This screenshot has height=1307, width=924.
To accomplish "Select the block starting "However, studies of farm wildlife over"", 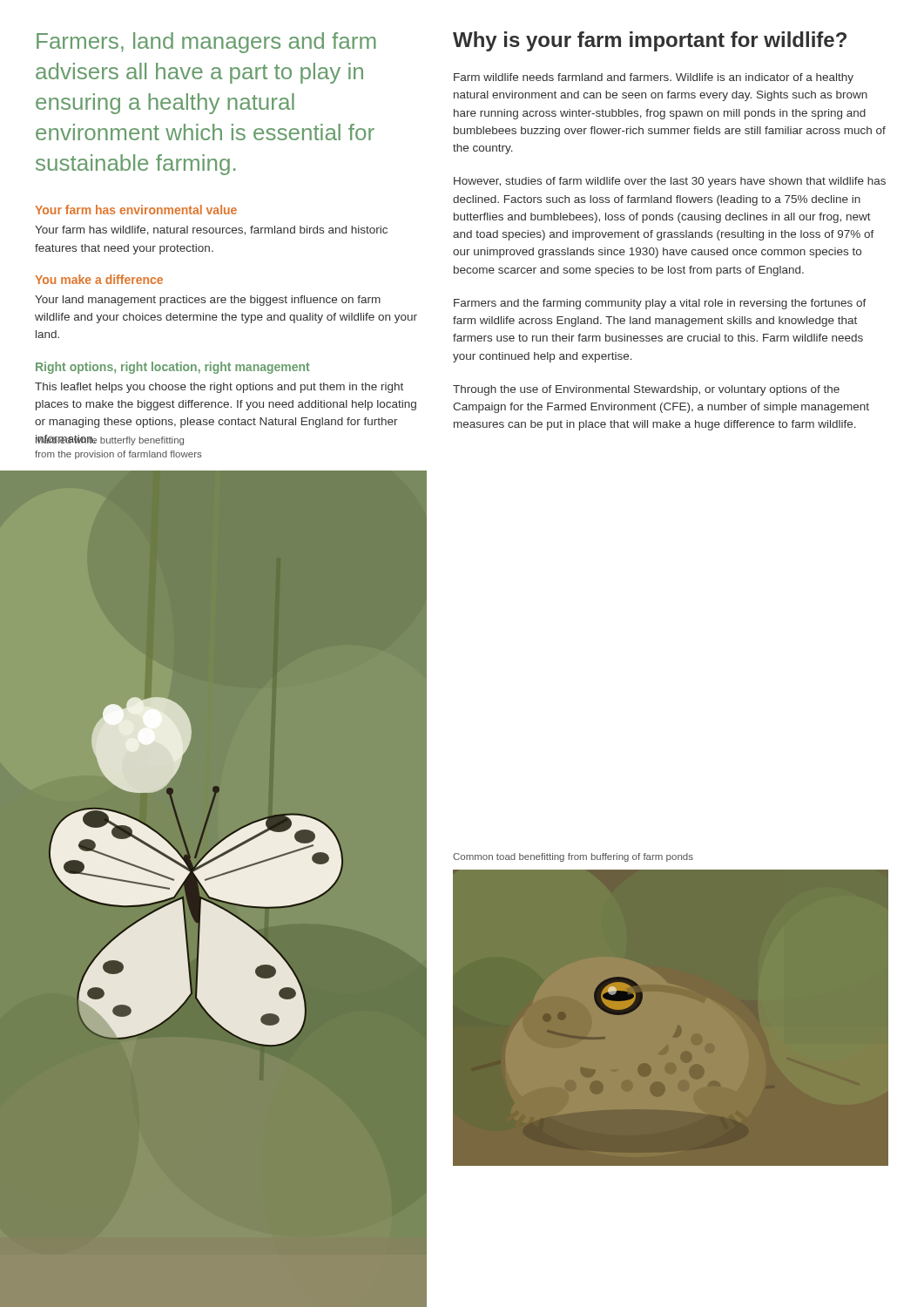I will coord(671,226).
